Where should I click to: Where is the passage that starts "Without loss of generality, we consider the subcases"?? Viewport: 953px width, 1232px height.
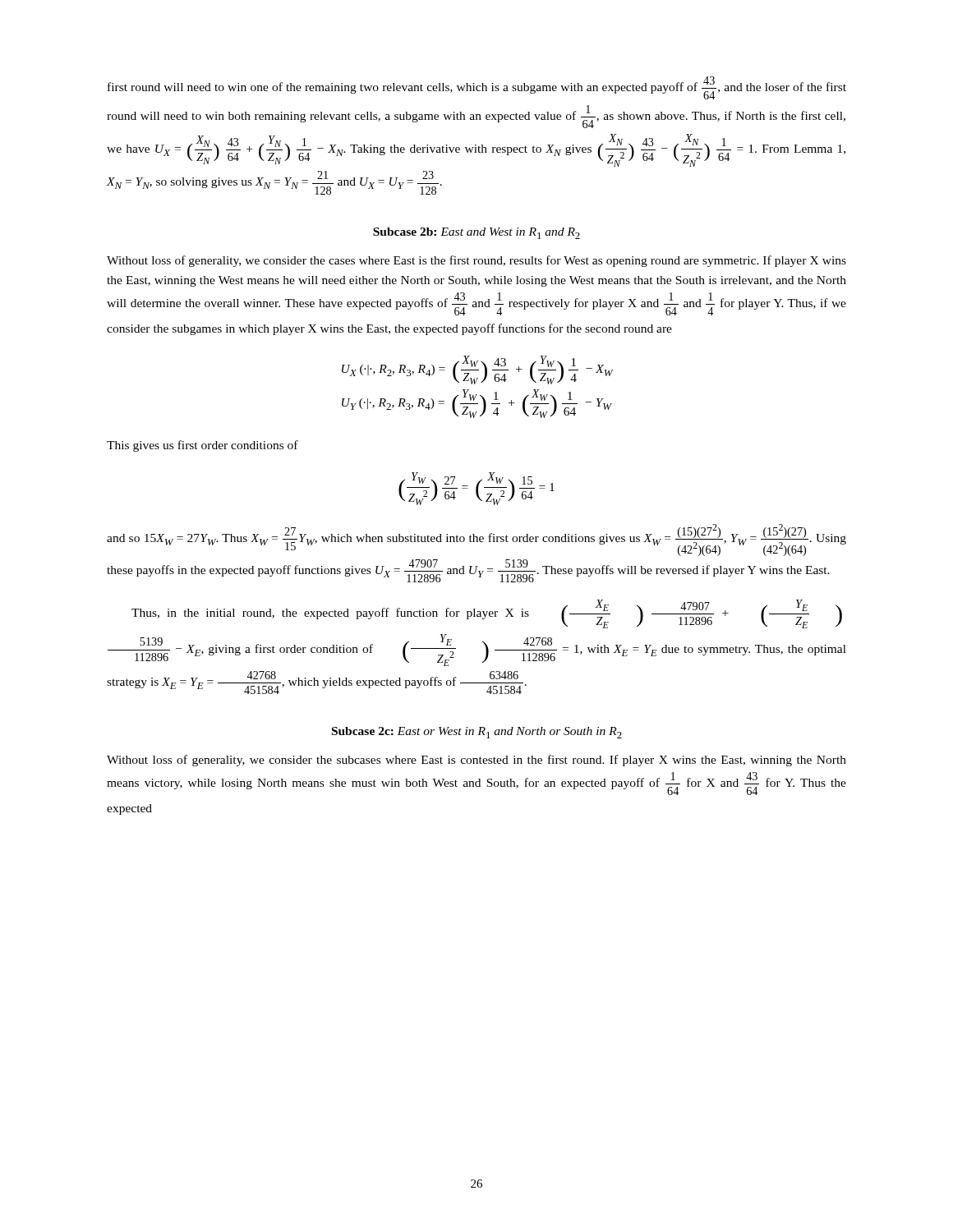pos(476,784)
